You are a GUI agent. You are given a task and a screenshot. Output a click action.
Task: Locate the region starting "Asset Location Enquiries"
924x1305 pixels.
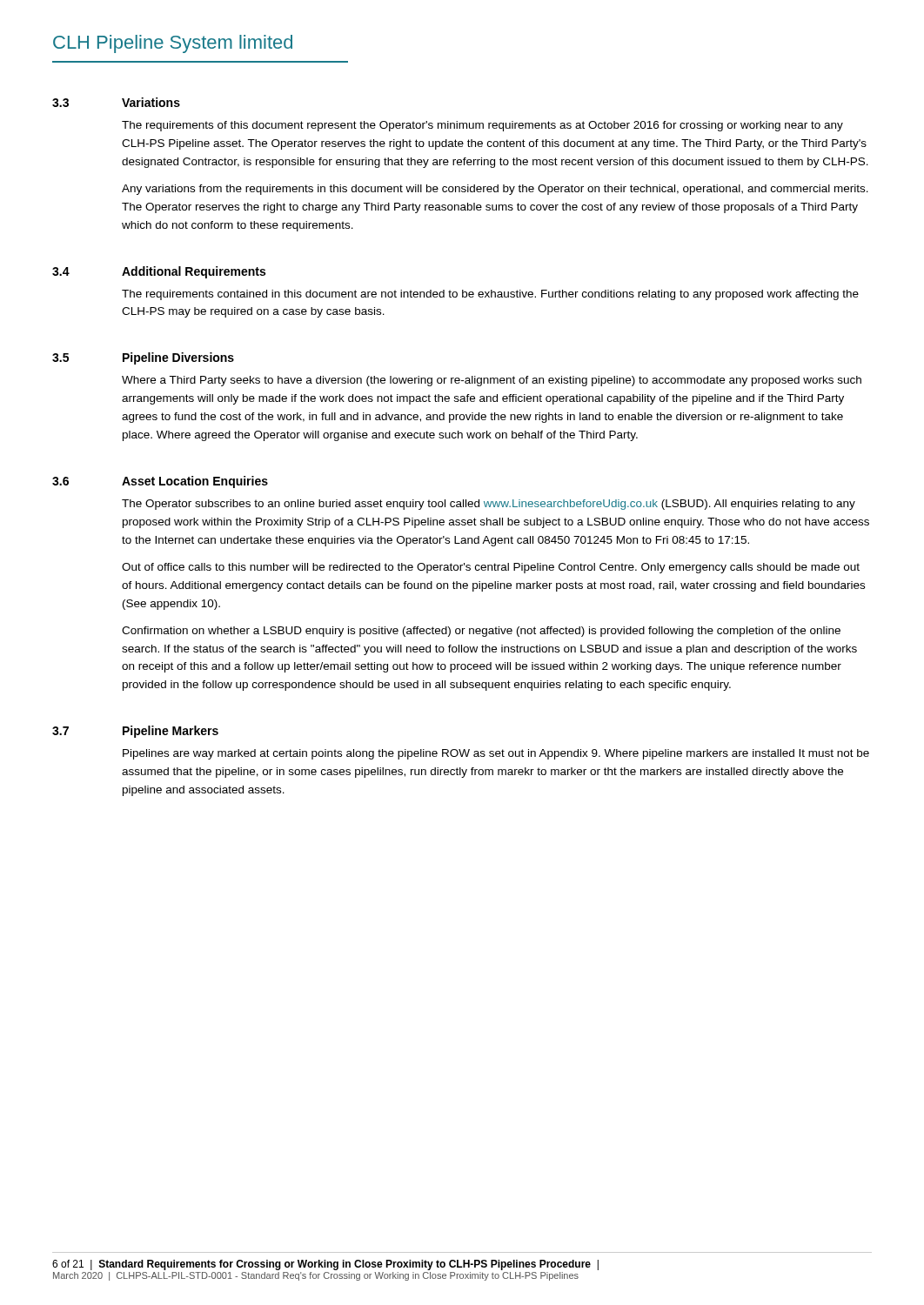point(195,481)
